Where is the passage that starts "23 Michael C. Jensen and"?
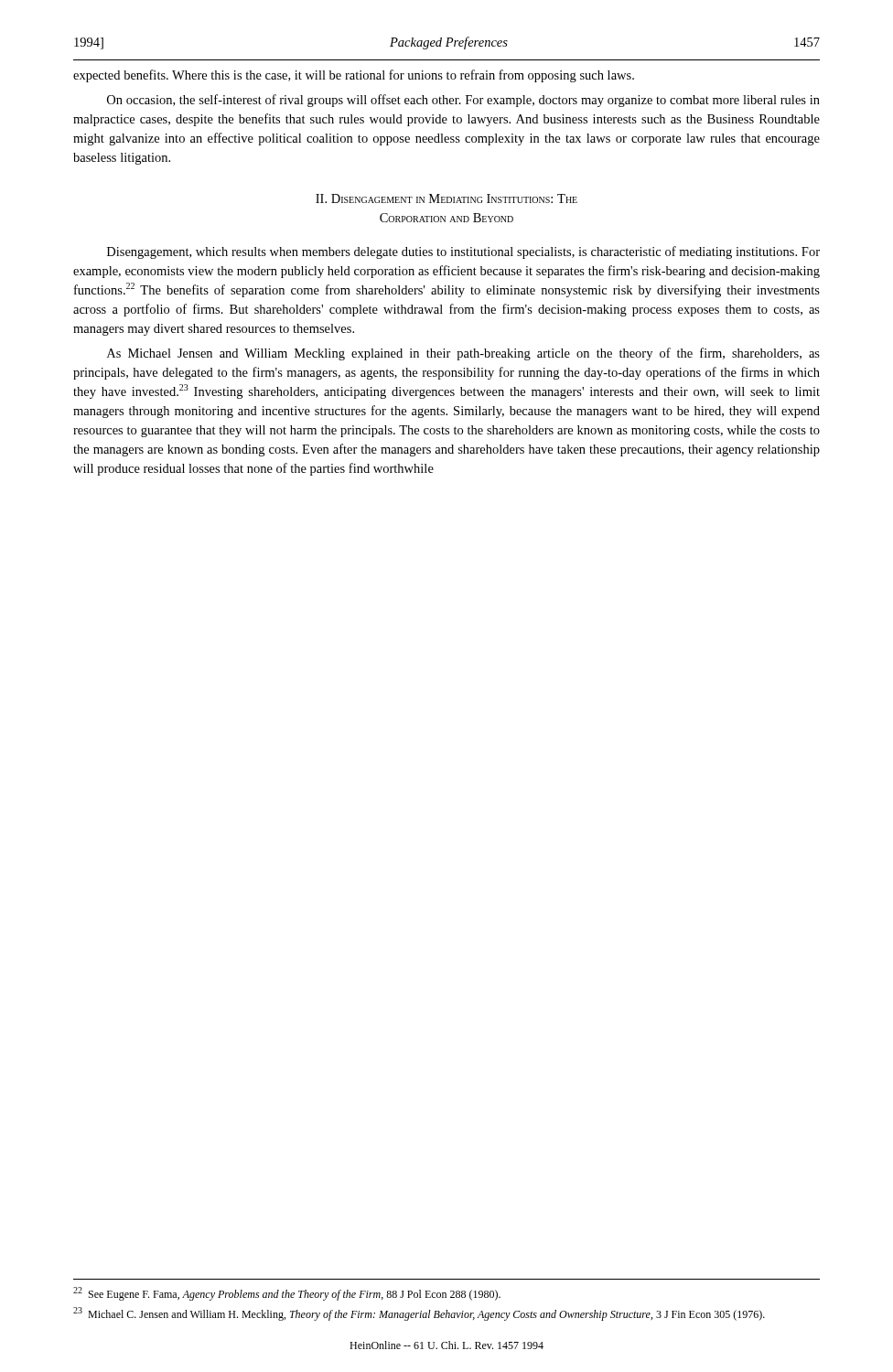The image size is (893, 1372). [419, 1314]
